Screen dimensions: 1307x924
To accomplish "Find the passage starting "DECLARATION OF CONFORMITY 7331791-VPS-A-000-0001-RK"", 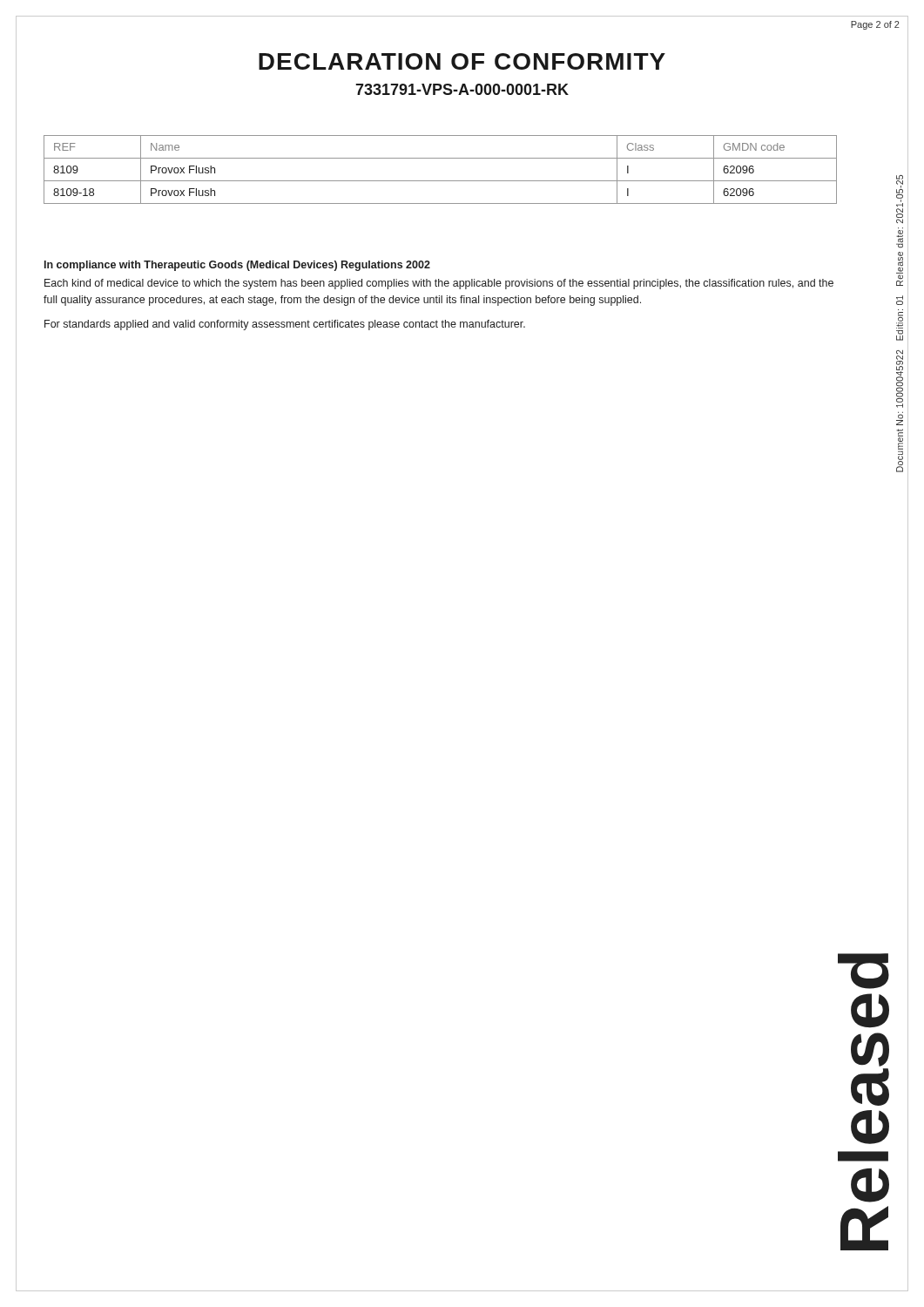I will (x=462, y=74).
